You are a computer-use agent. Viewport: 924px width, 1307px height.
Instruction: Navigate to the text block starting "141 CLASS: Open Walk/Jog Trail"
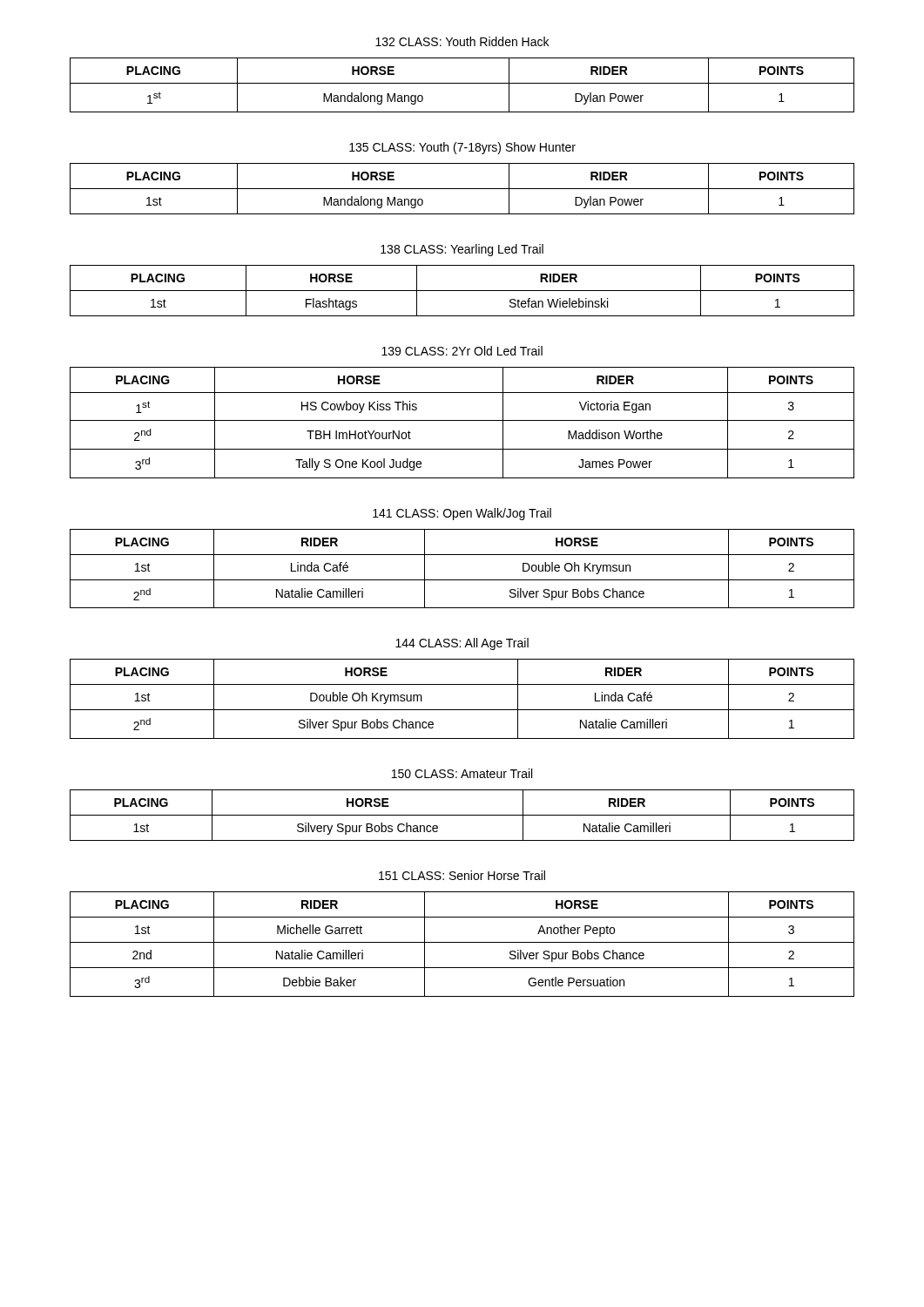[x=462, y=513]
